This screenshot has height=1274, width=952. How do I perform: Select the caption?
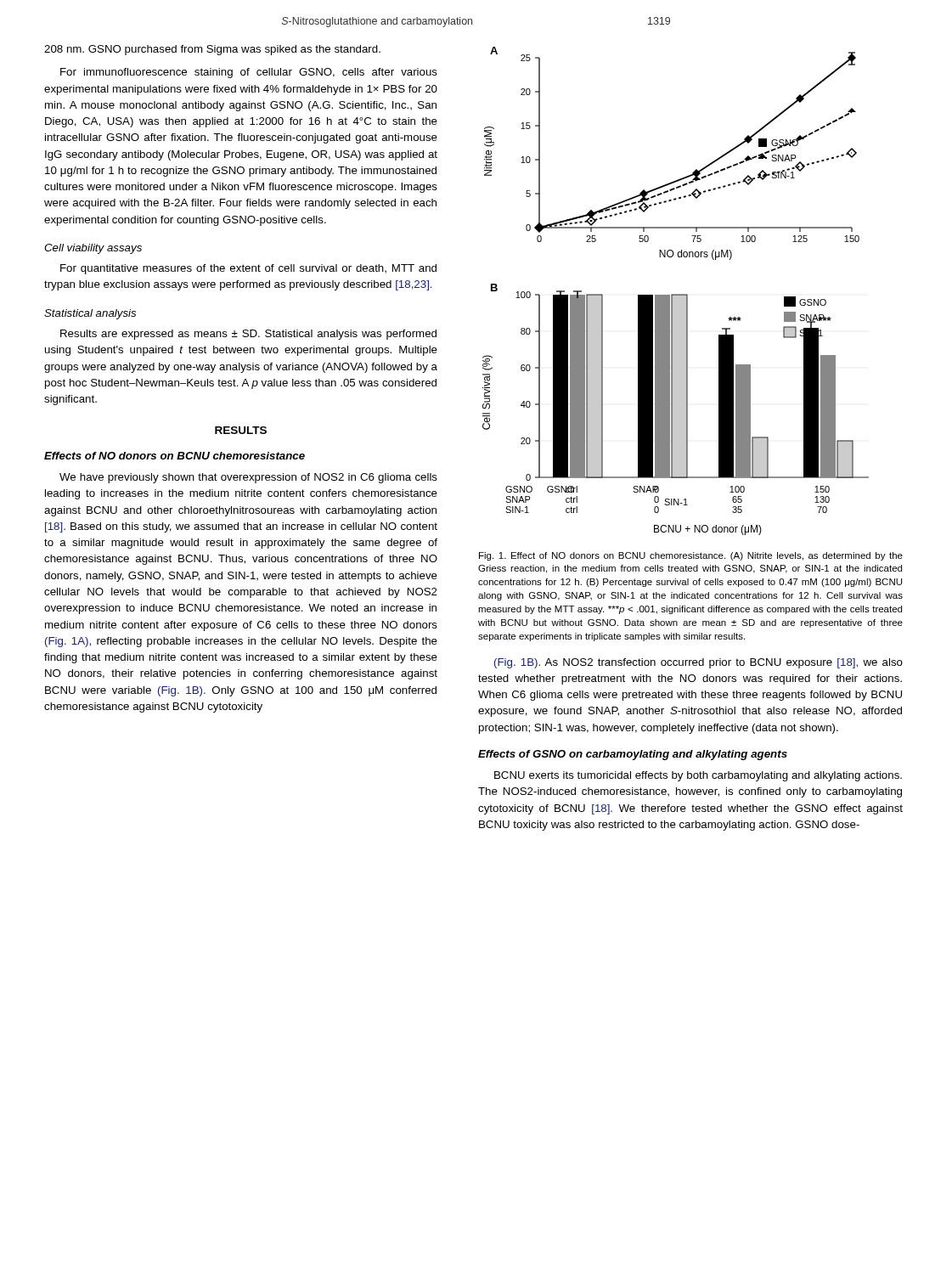(x=690, y=595)
